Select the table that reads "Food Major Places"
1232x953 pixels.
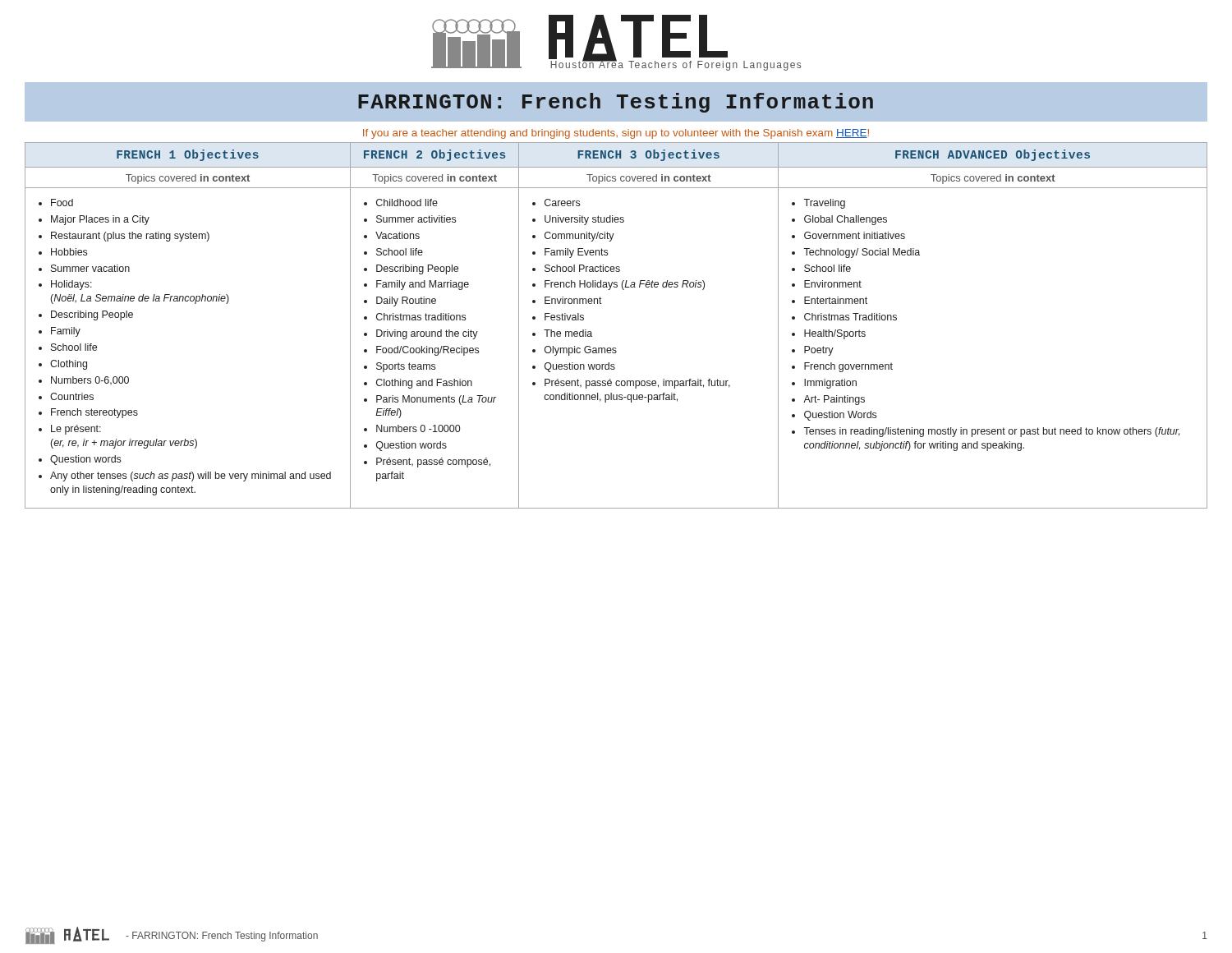click(616, 325)
